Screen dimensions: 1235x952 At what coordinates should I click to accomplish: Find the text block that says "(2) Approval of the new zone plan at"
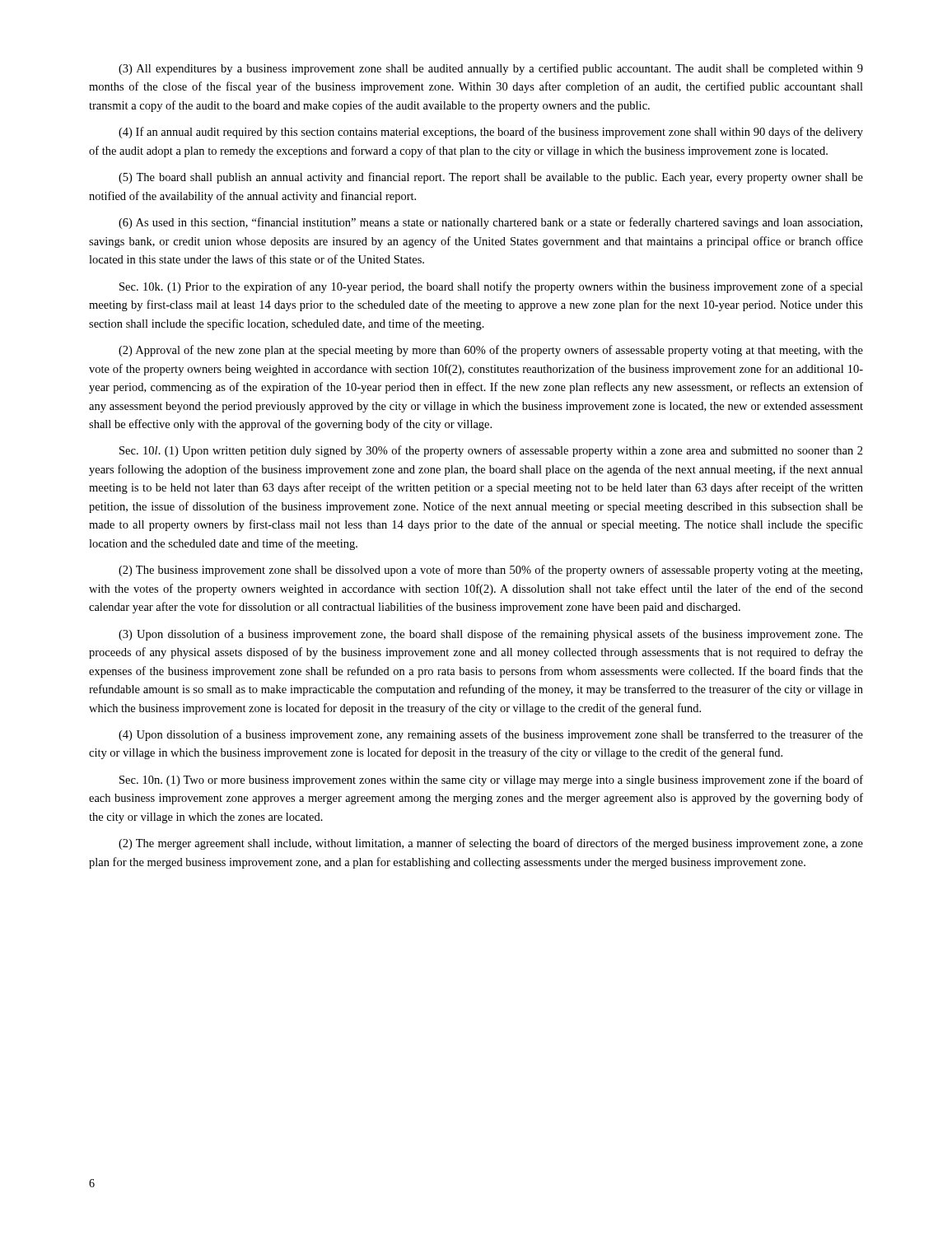[x=476, y=387]
